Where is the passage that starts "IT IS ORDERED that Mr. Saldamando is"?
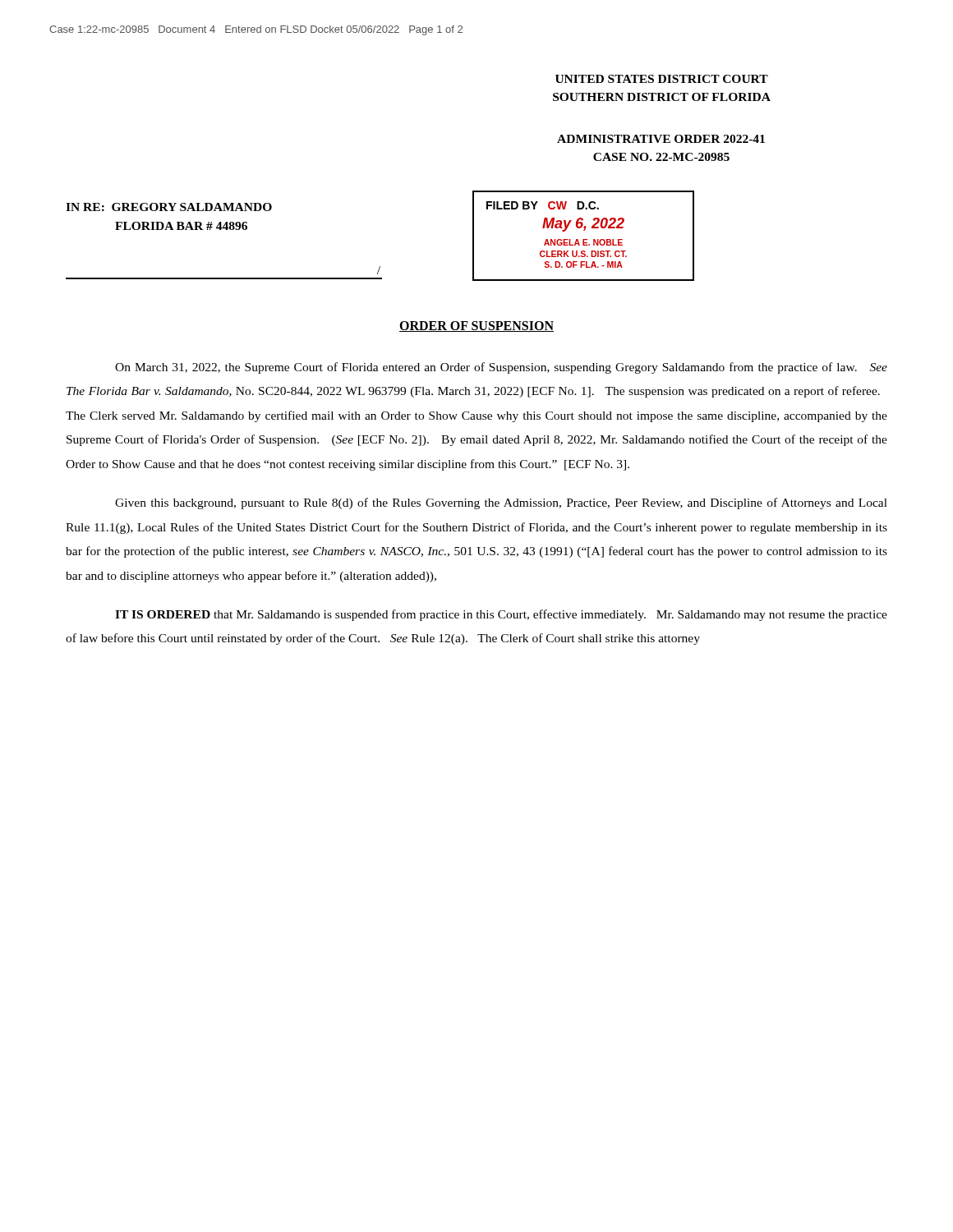This screenshot has width=953, height=1232. click(x=476, y=626)
